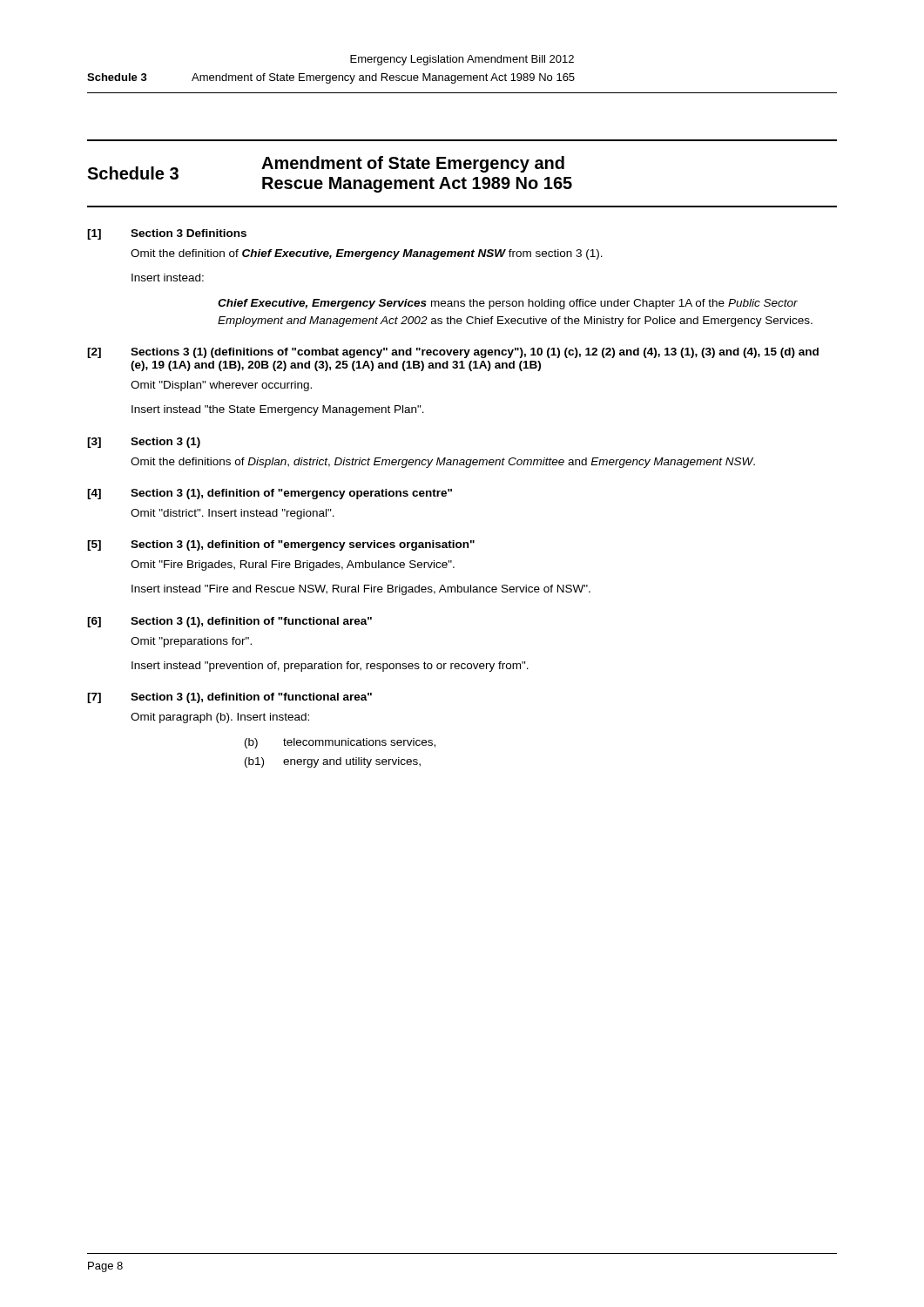Click on the passage starting "(b1) energy and utility"
924x1307 pixels.
click(x=333, y=761)
